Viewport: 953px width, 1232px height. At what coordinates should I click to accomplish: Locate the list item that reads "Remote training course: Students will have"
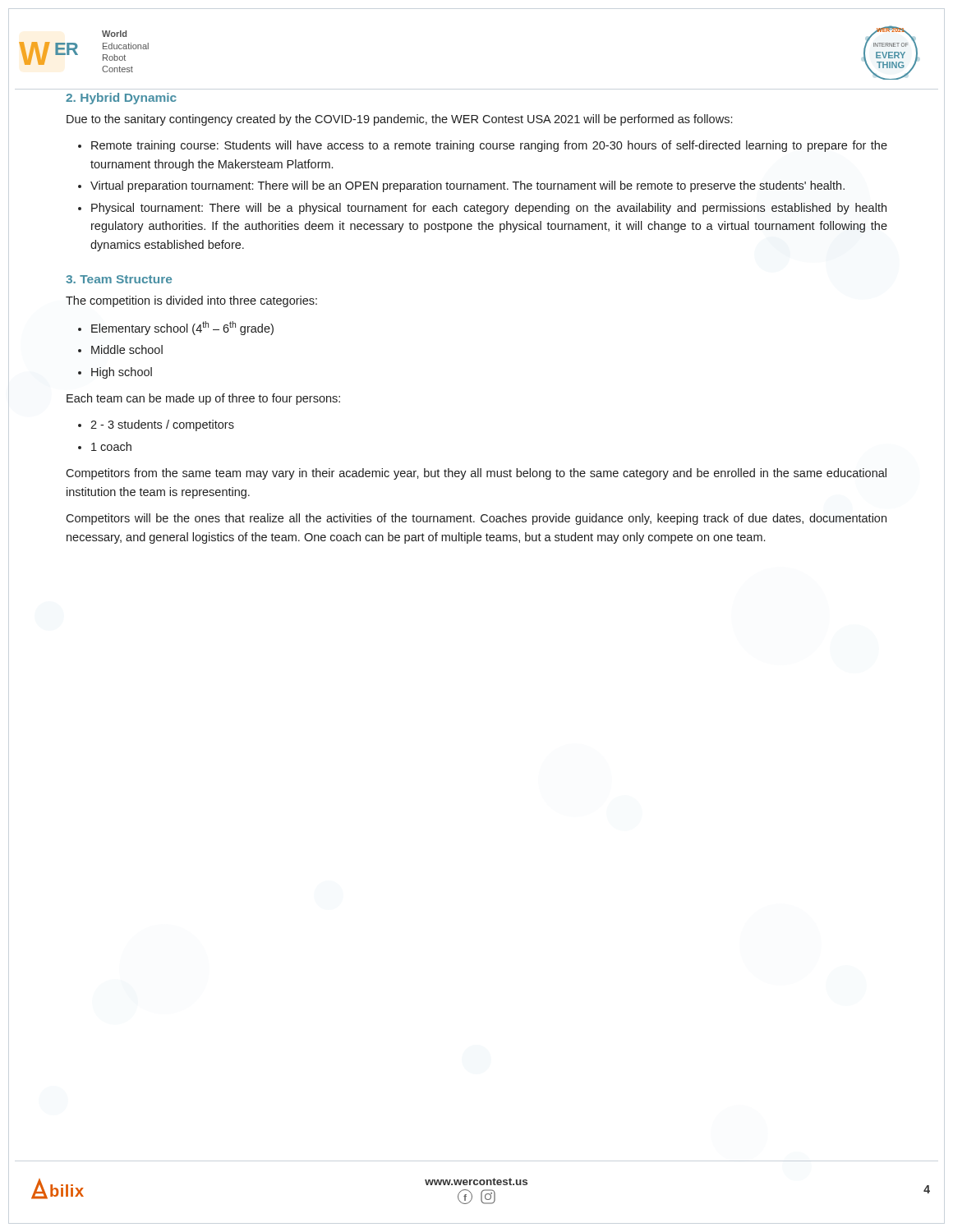(489, 155)
